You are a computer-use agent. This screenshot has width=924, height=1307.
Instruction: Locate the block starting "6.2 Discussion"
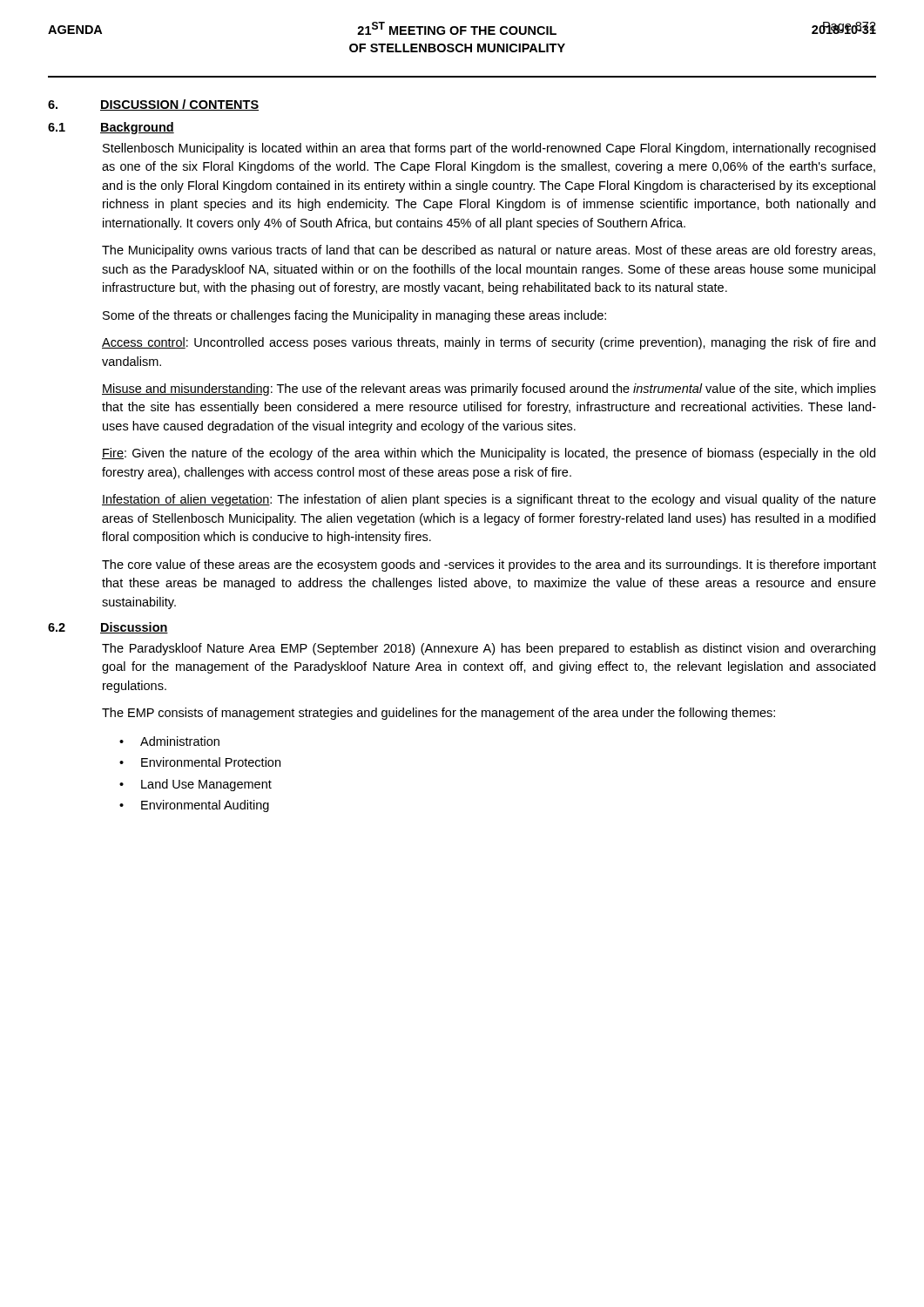pos(108,627)
